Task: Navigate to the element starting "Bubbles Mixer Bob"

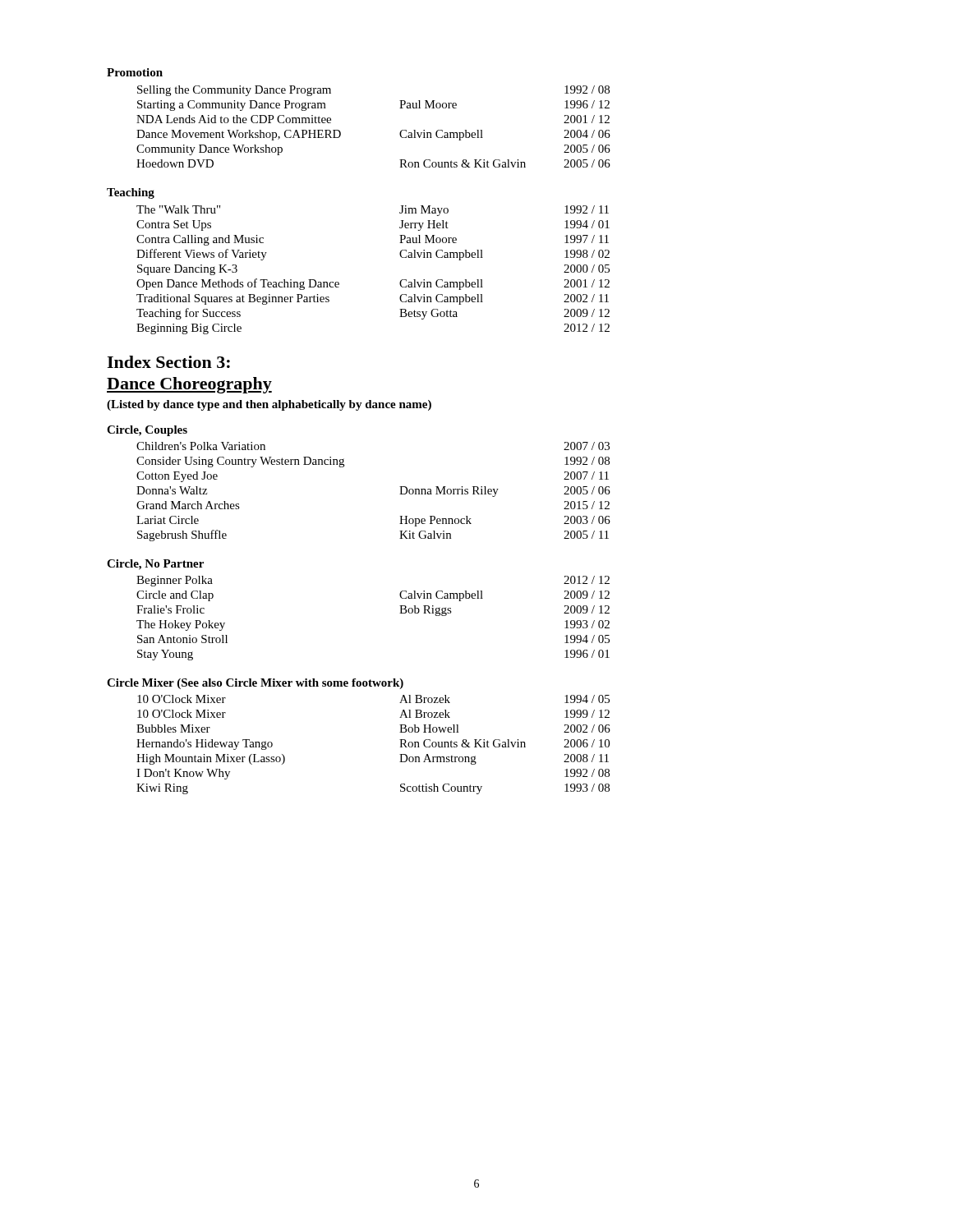Action: [x=175, y=728]
